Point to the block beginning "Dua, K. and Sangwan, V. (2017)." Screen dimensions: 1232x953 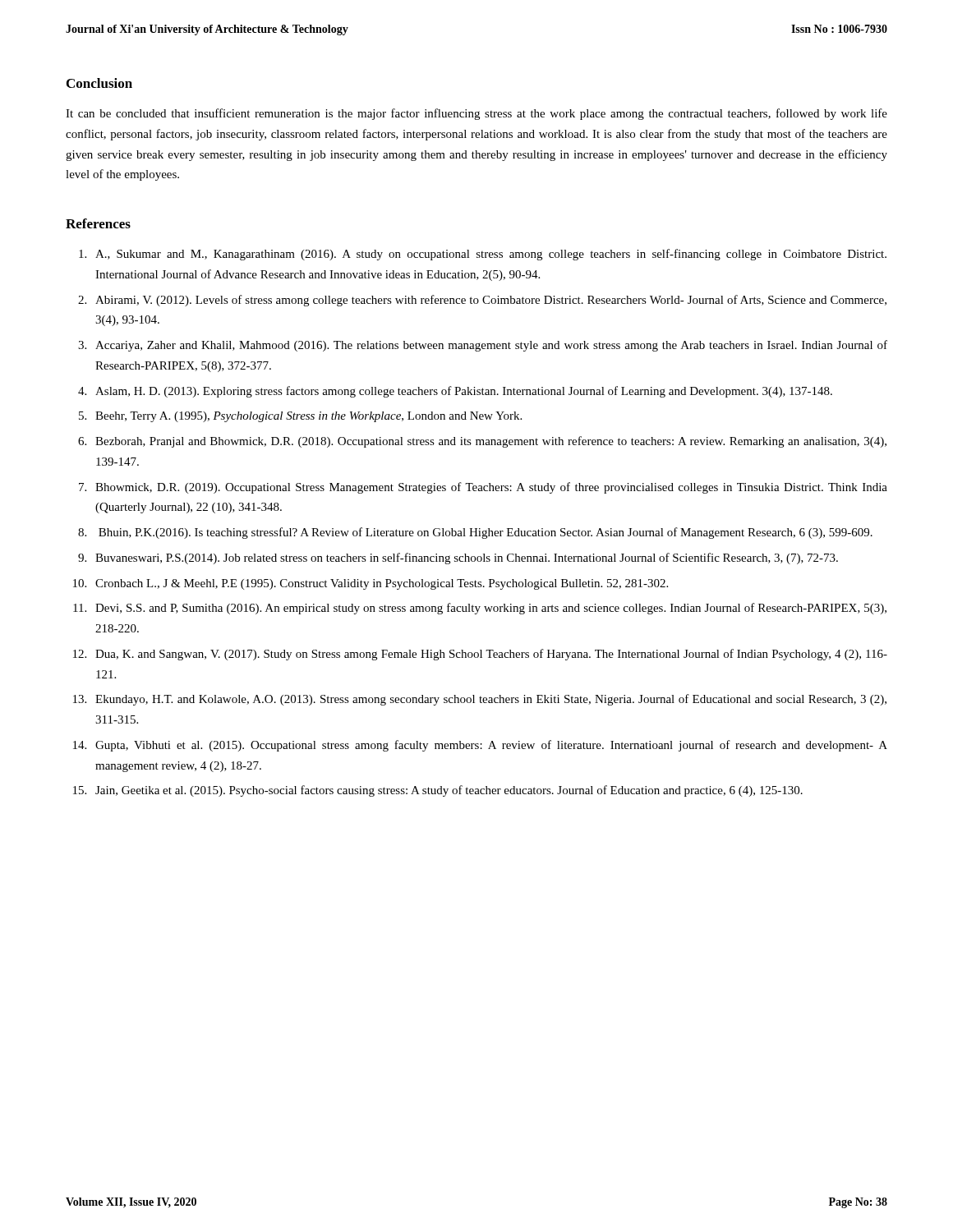click(x=491, y=664)
